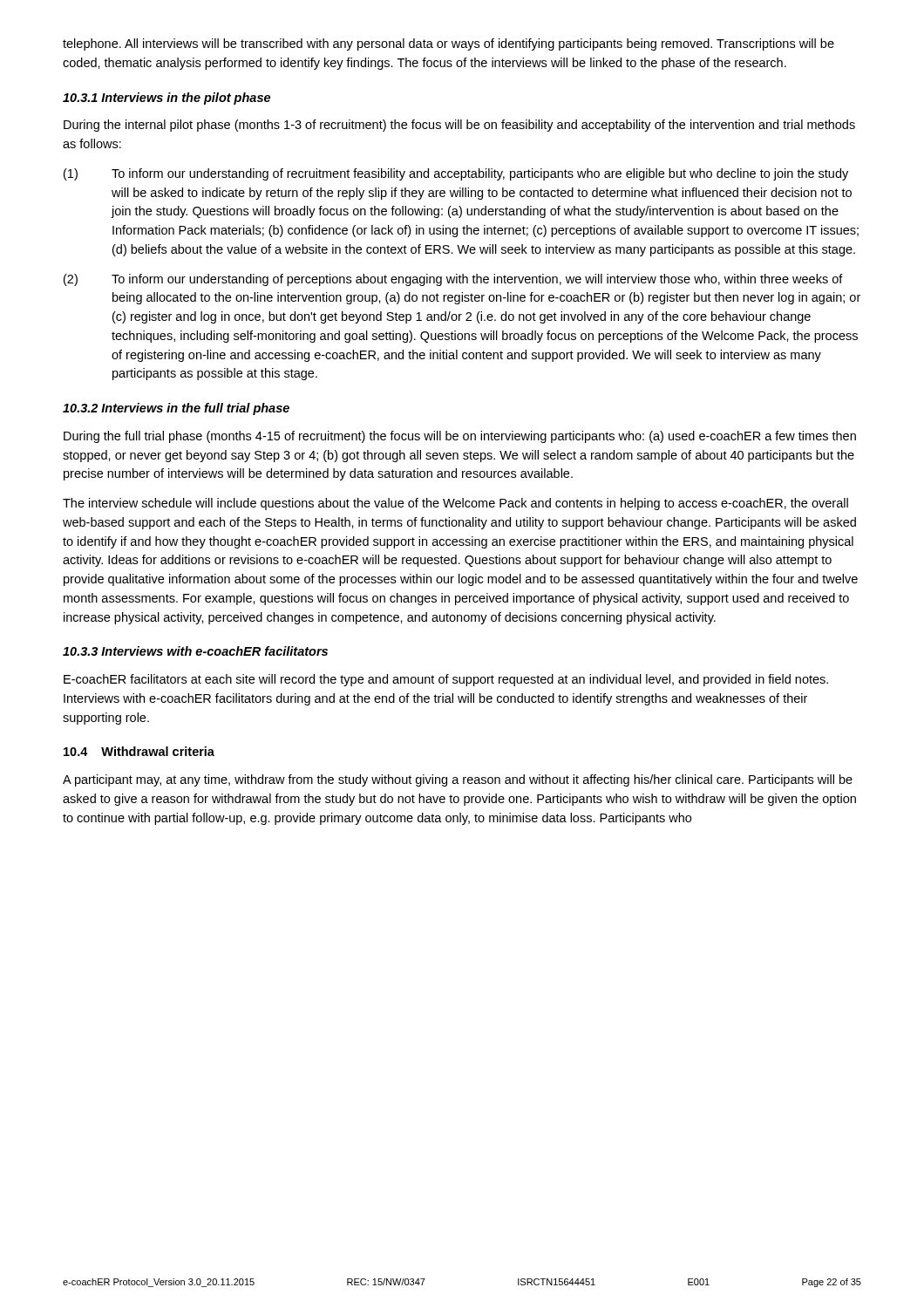Select the text block containing "telephone. All interviews will be"
The width and height of the screenshot is (924, 1308).
tap(448, 53)
